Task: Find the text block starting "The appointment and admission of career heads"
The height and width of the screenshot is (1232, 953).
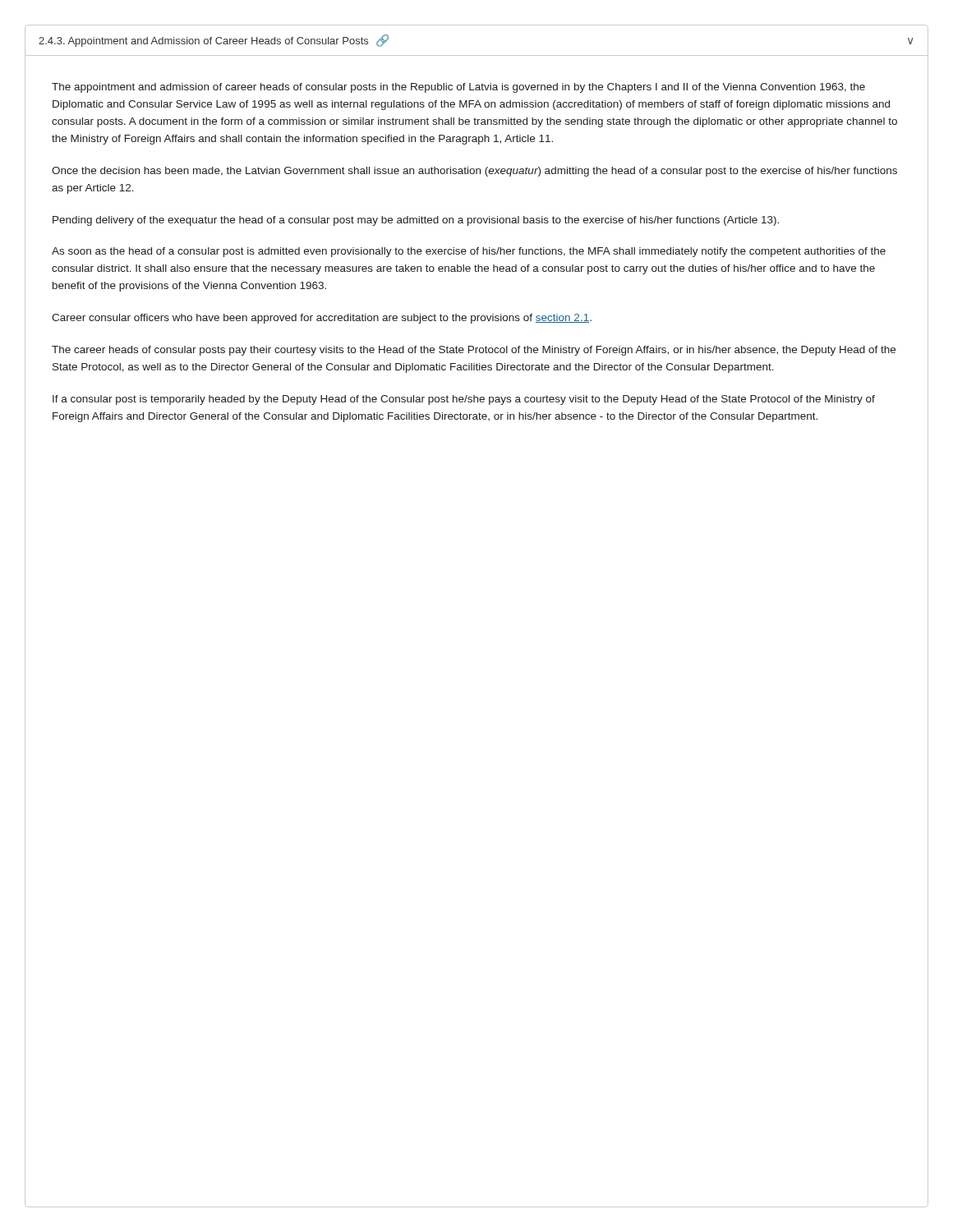Action: coord(475,112)
